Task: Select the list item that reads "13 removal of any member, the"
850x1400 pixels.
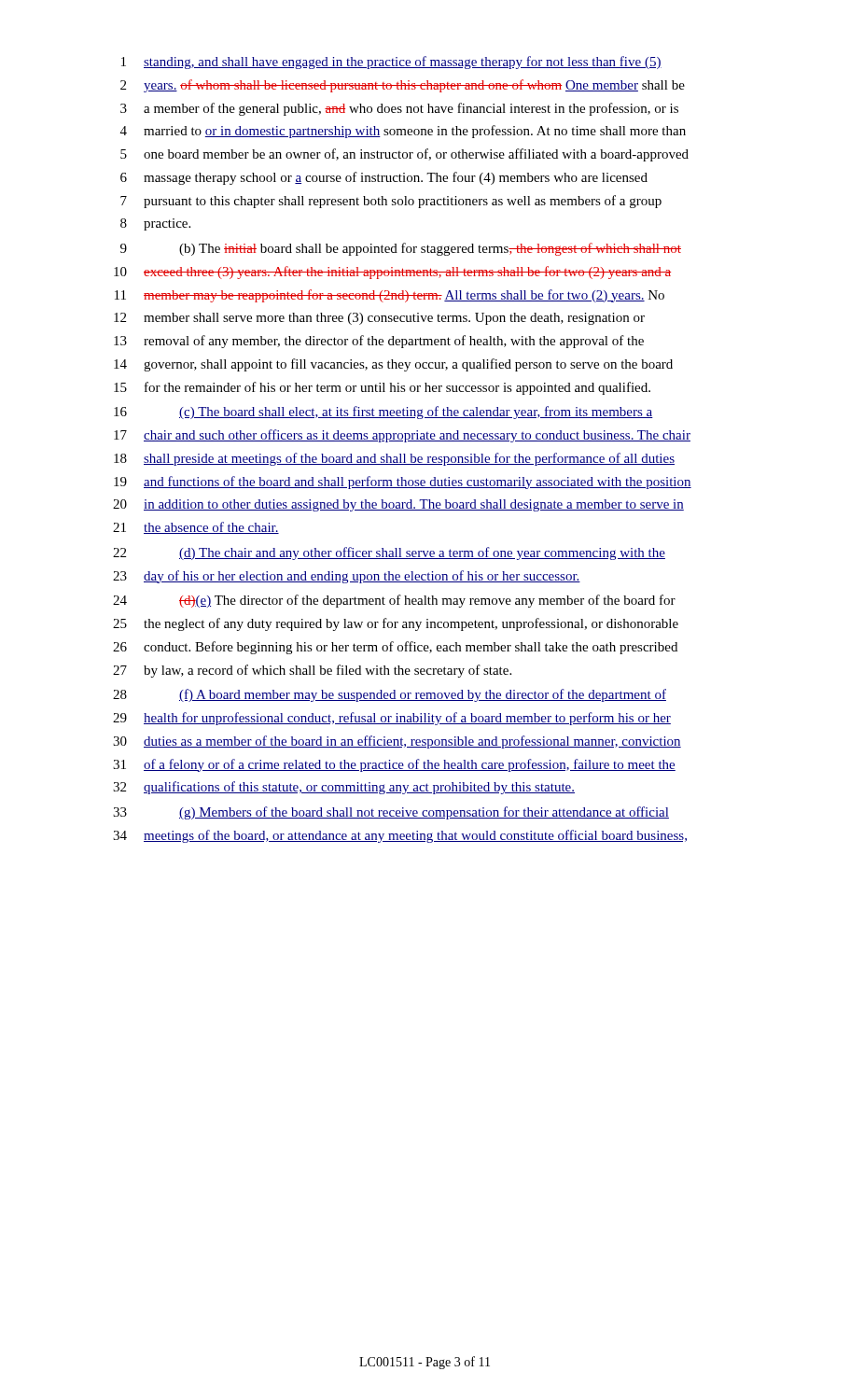Action: [x=425, y=341]
